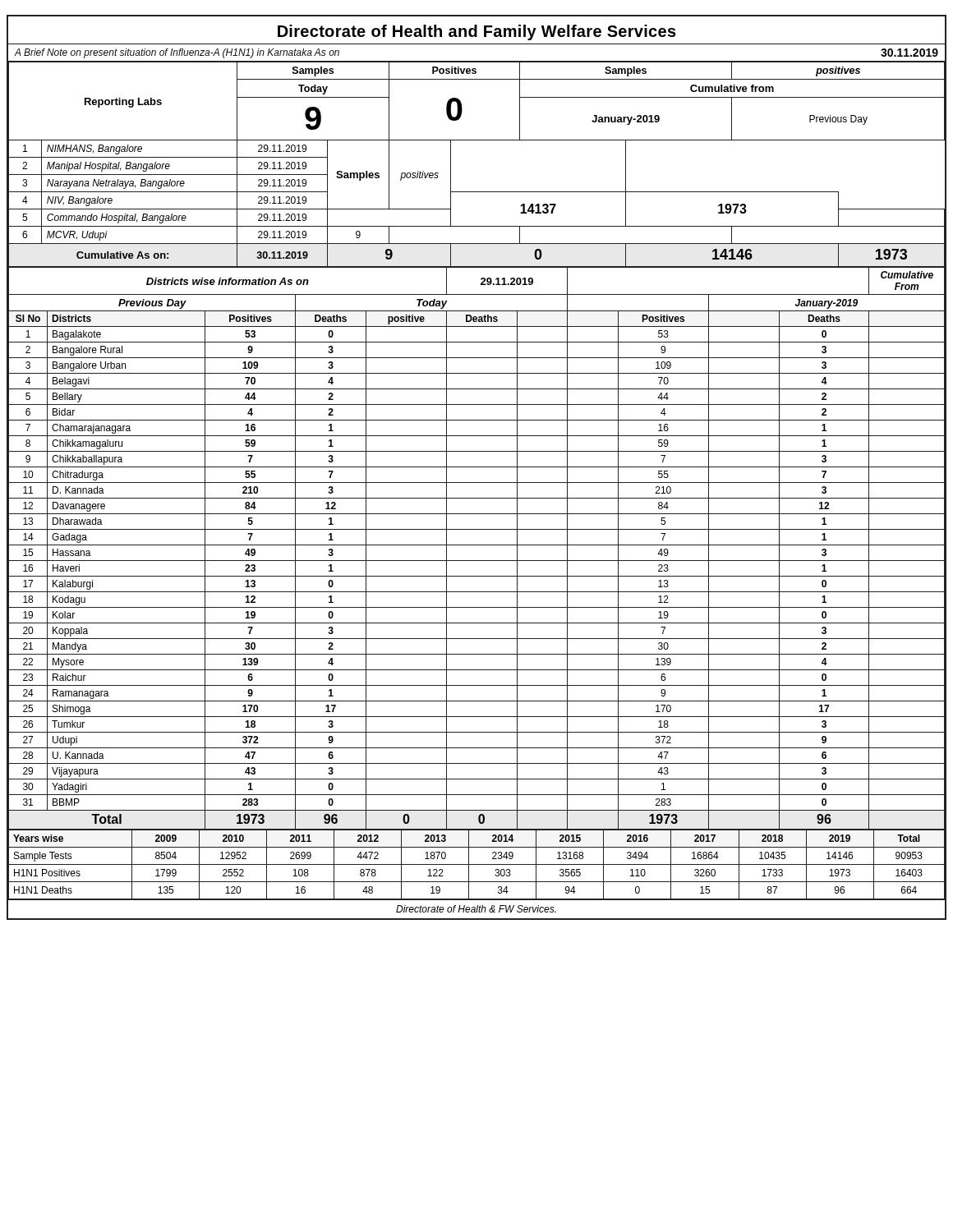Locate the table with the text "Districts wise information"
This screenshot has height=1232, width=953.
point(476,548)
